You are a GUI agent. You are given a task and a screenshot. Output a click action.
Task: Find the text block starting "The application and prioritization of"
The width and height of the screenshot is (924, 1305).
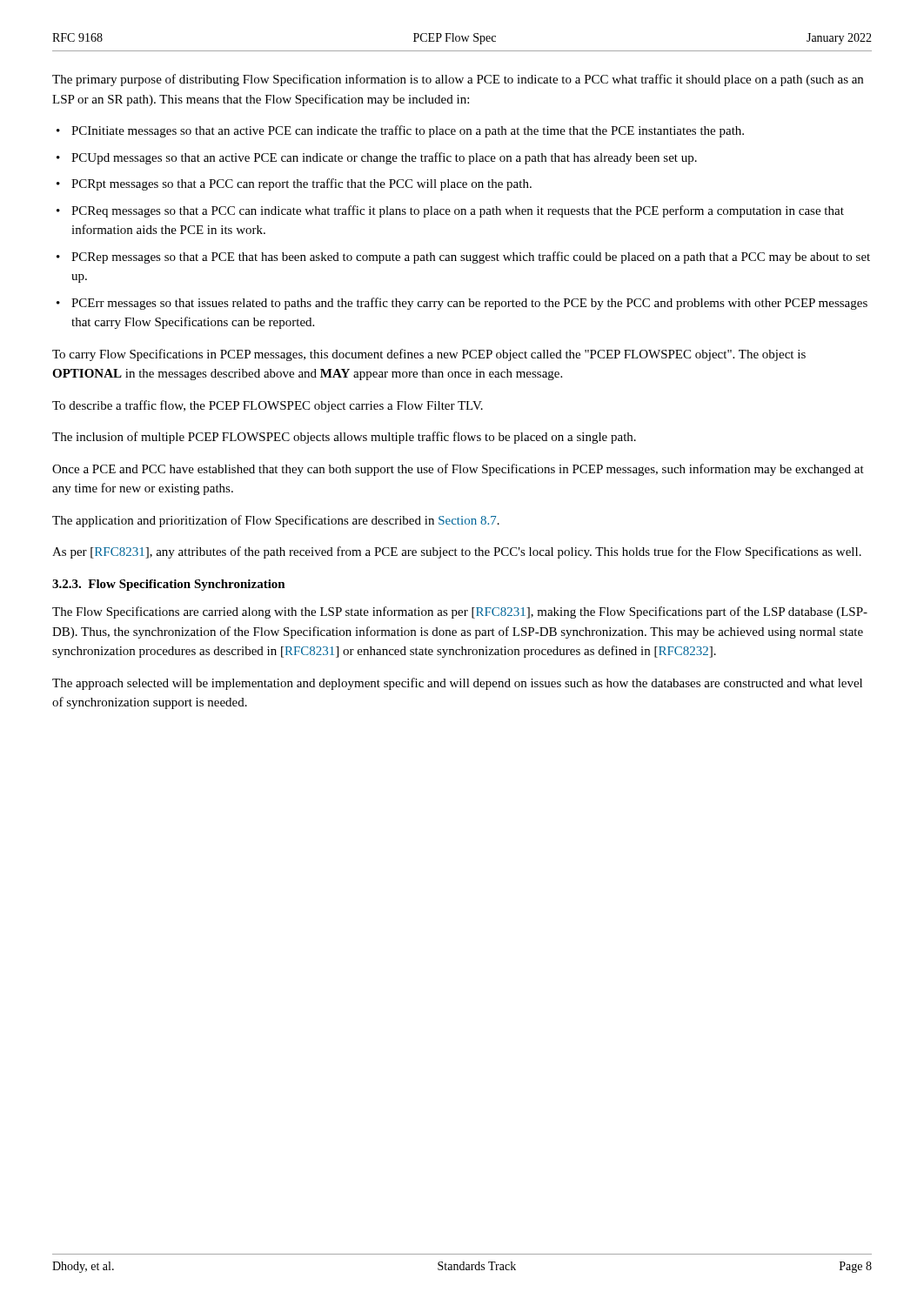coord(462,520)
